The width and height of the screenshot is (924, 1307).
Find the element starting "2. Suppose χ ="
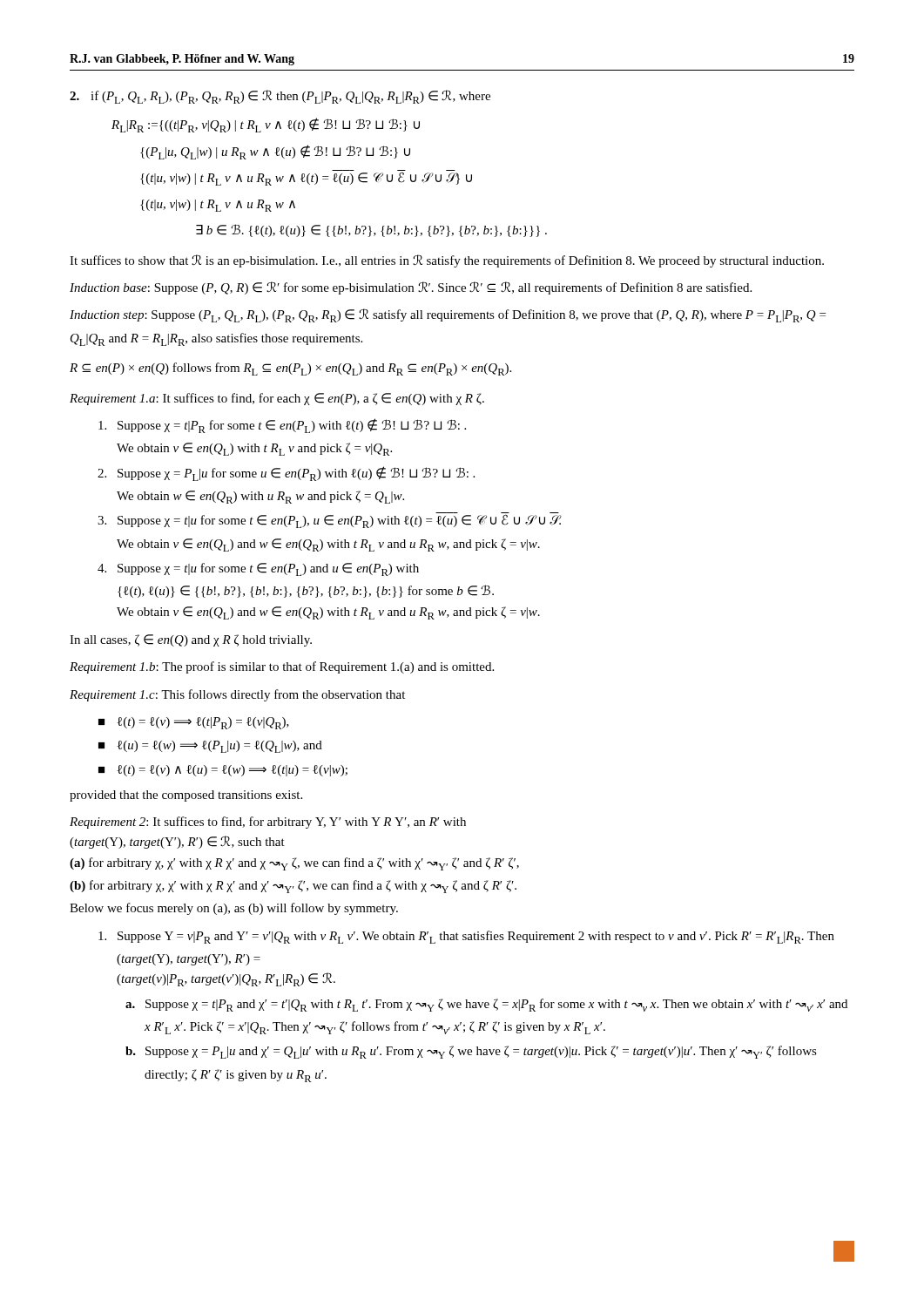point(476,486)
